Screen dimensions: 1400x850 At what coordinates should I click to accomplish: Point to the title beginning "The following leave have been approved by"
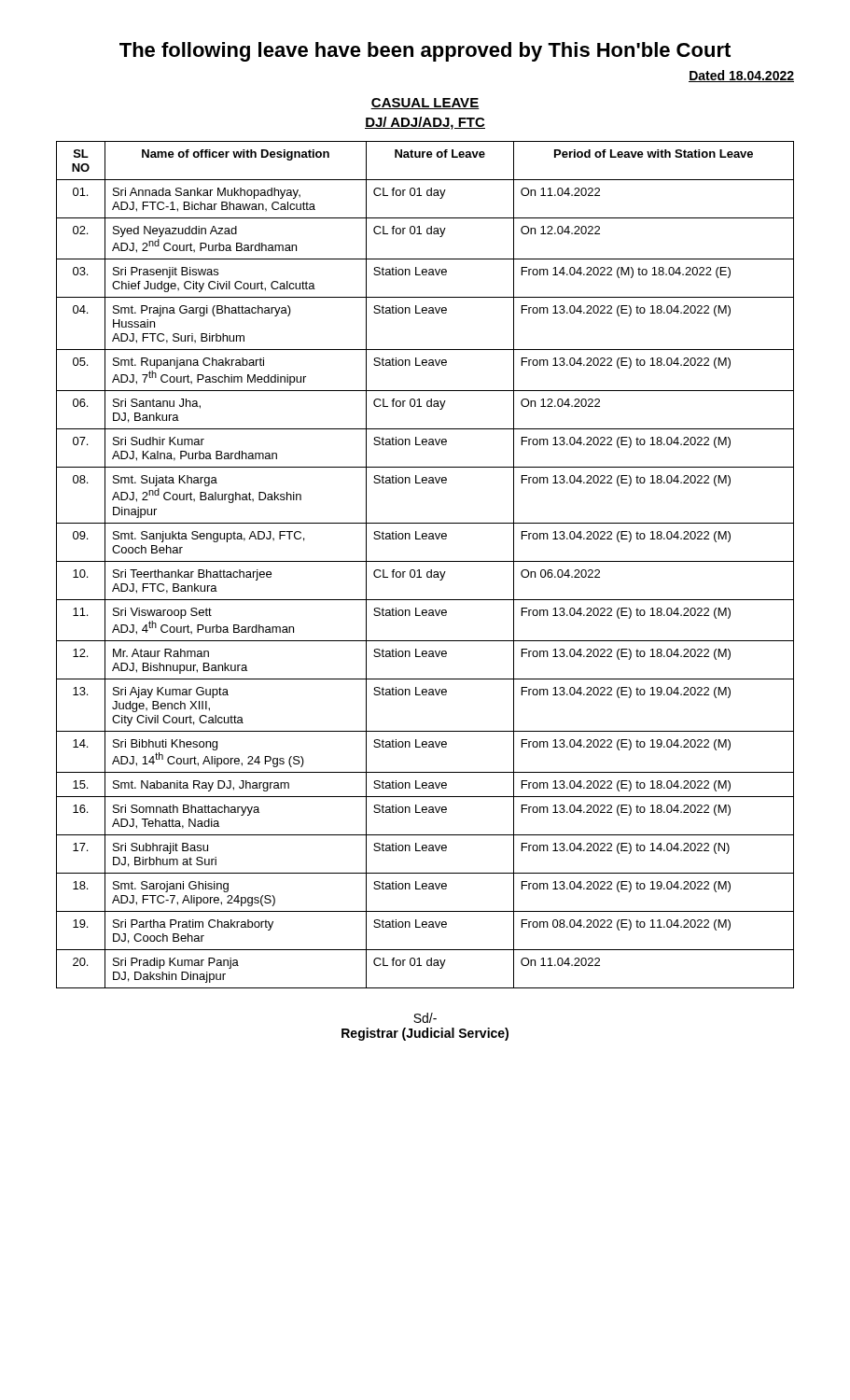point(425,51)
